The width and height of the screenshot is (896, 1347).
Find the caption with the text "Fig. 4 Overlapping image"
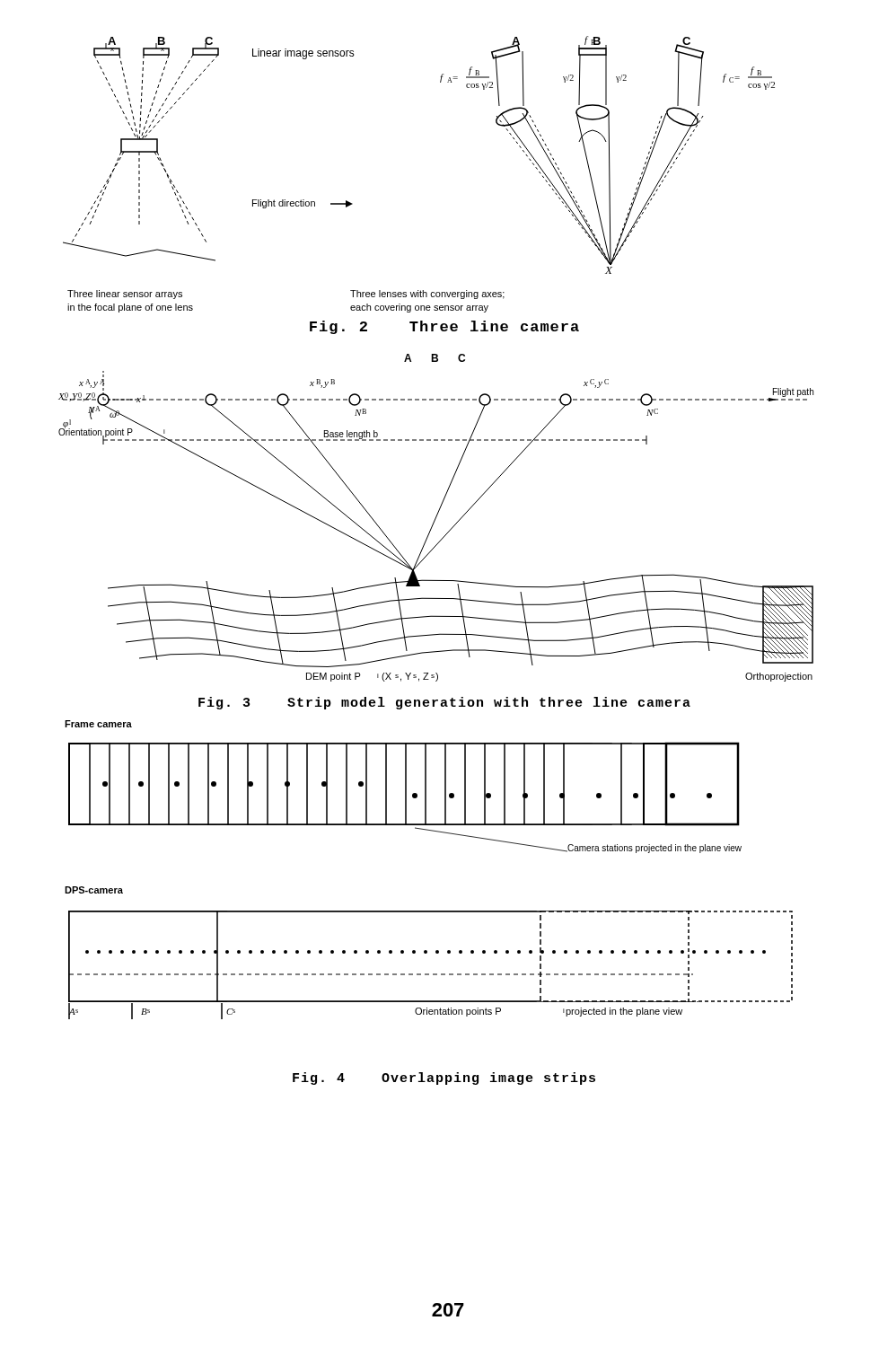444,1079
